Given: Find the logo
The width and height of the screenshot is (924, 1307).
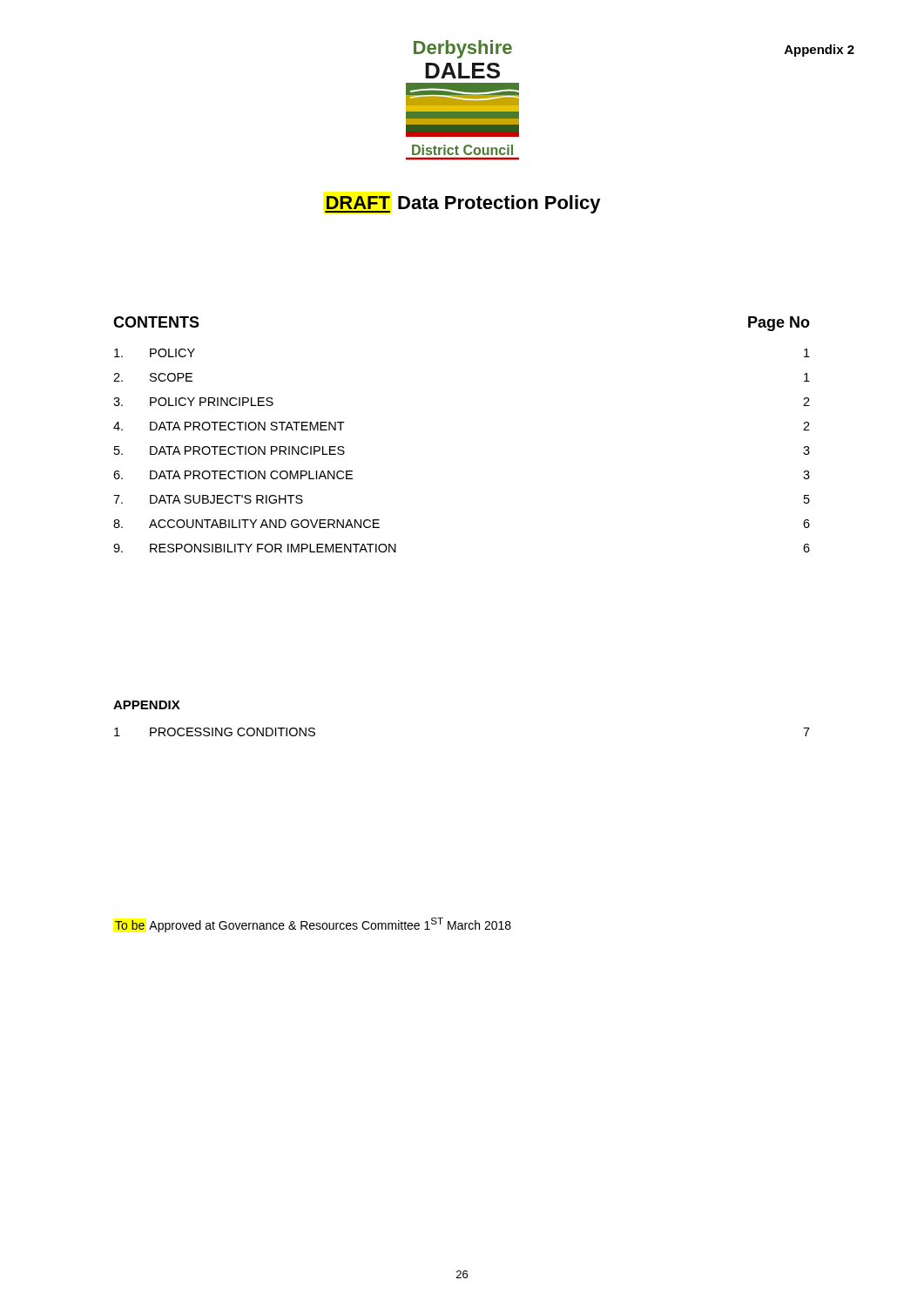Looking at the screenshot, I should tap(462, 96).
